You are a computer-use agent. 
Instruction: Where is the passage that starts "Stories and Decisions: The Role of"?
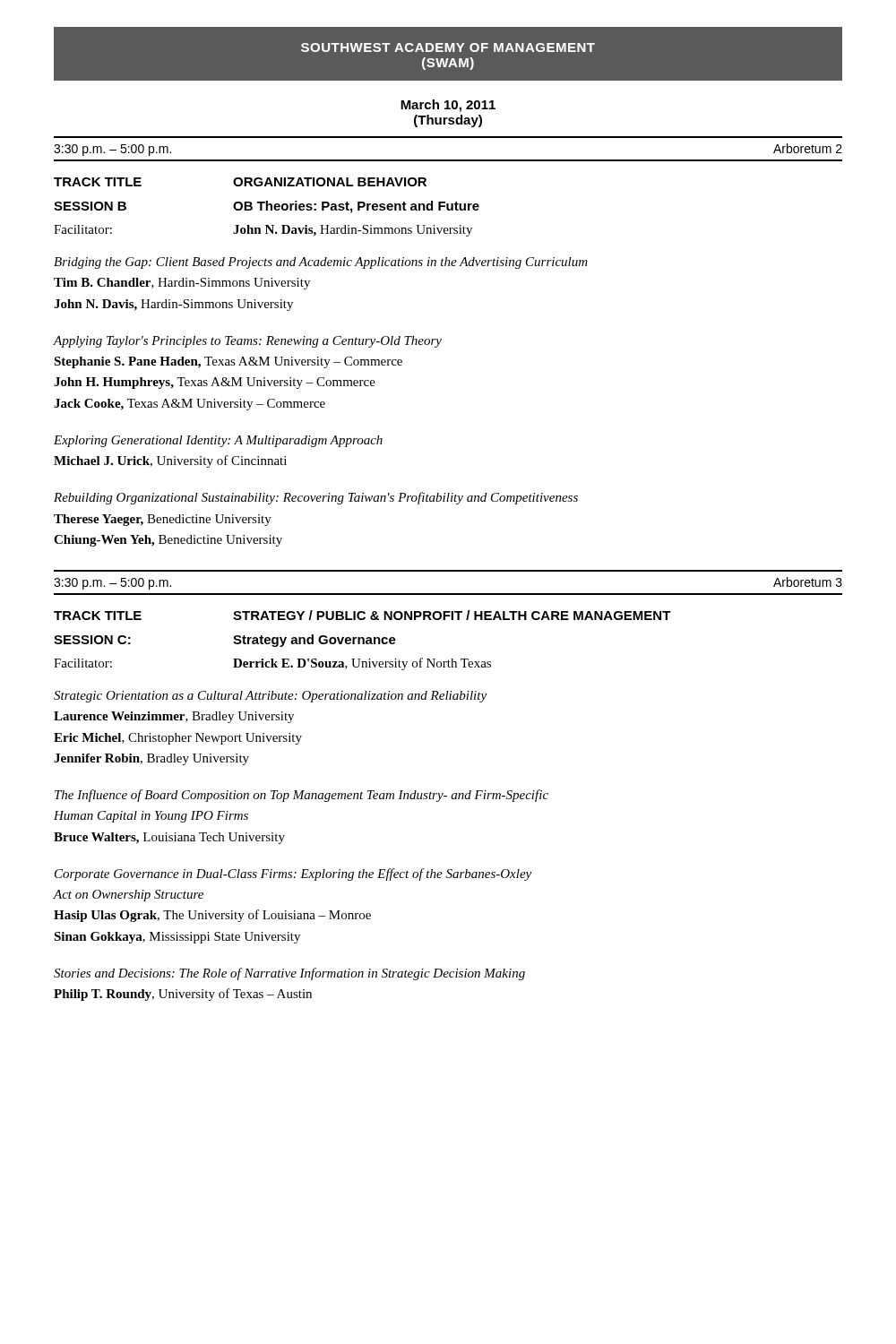(448, 984)
